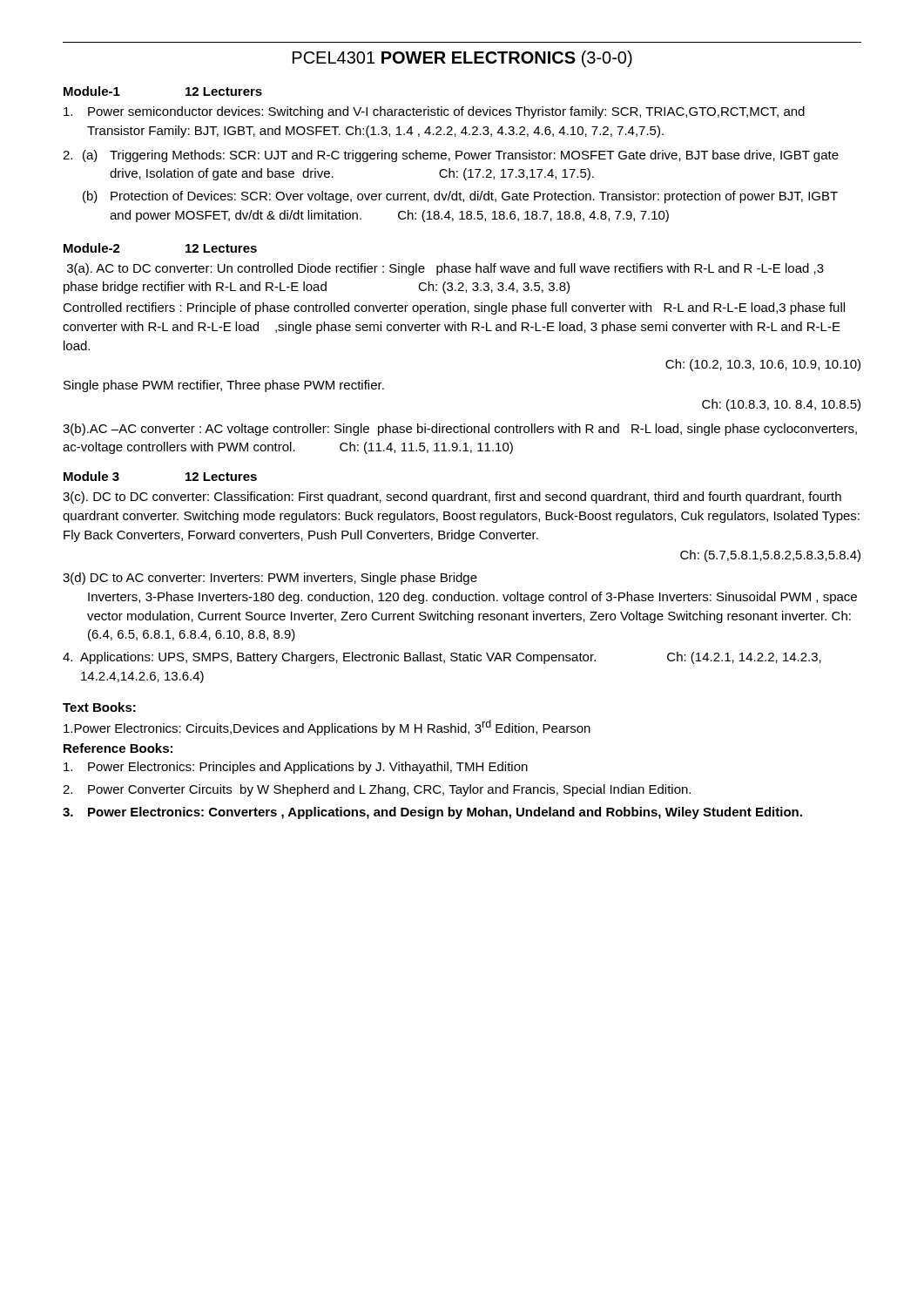Point to the passage starting "Module 3 12 Lectures"
This screenshot has height=1307, width=924.
(x=92, y=476)
